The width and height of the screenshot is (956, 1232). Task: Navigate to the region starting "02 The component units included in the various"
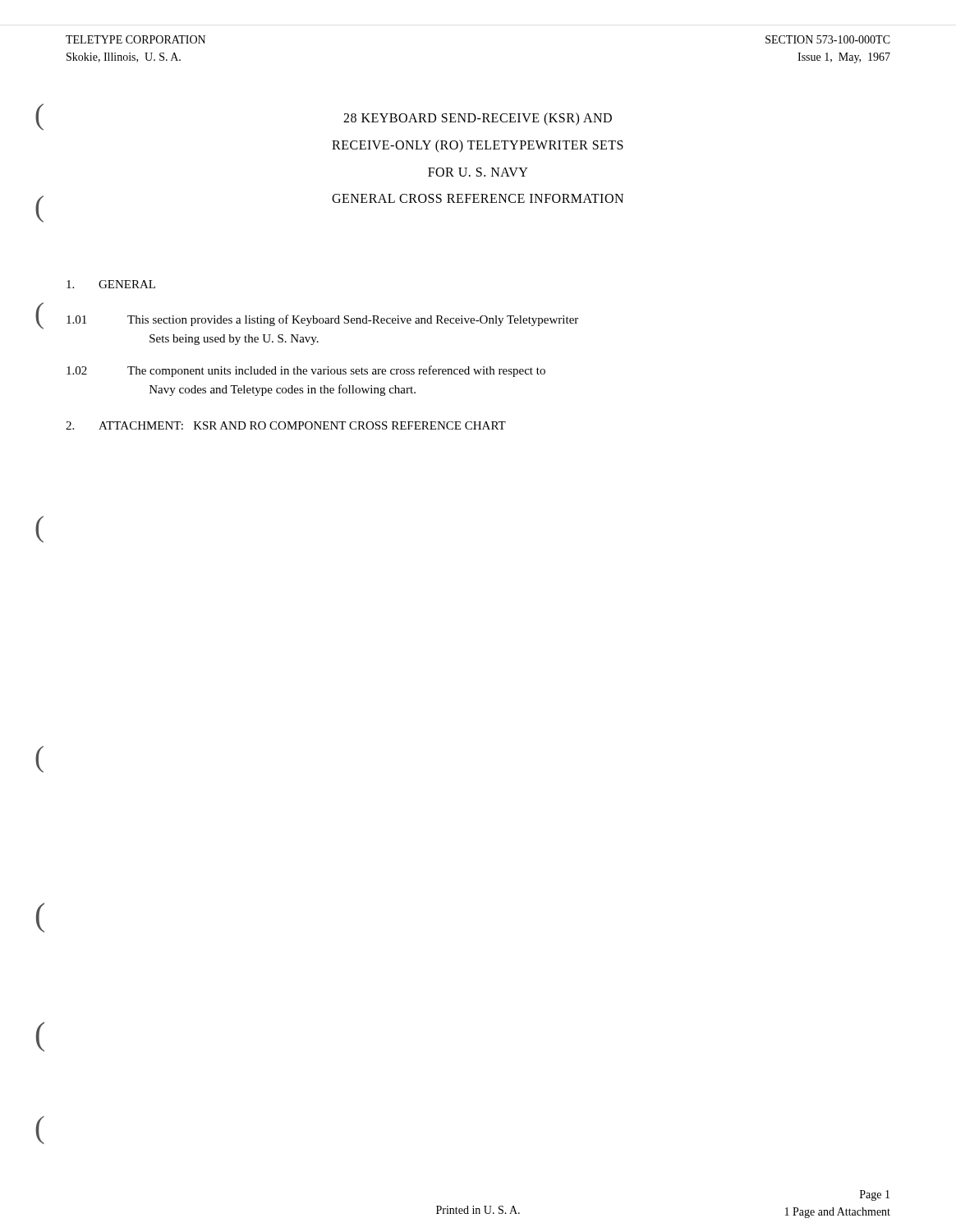[x=478, y=380]
